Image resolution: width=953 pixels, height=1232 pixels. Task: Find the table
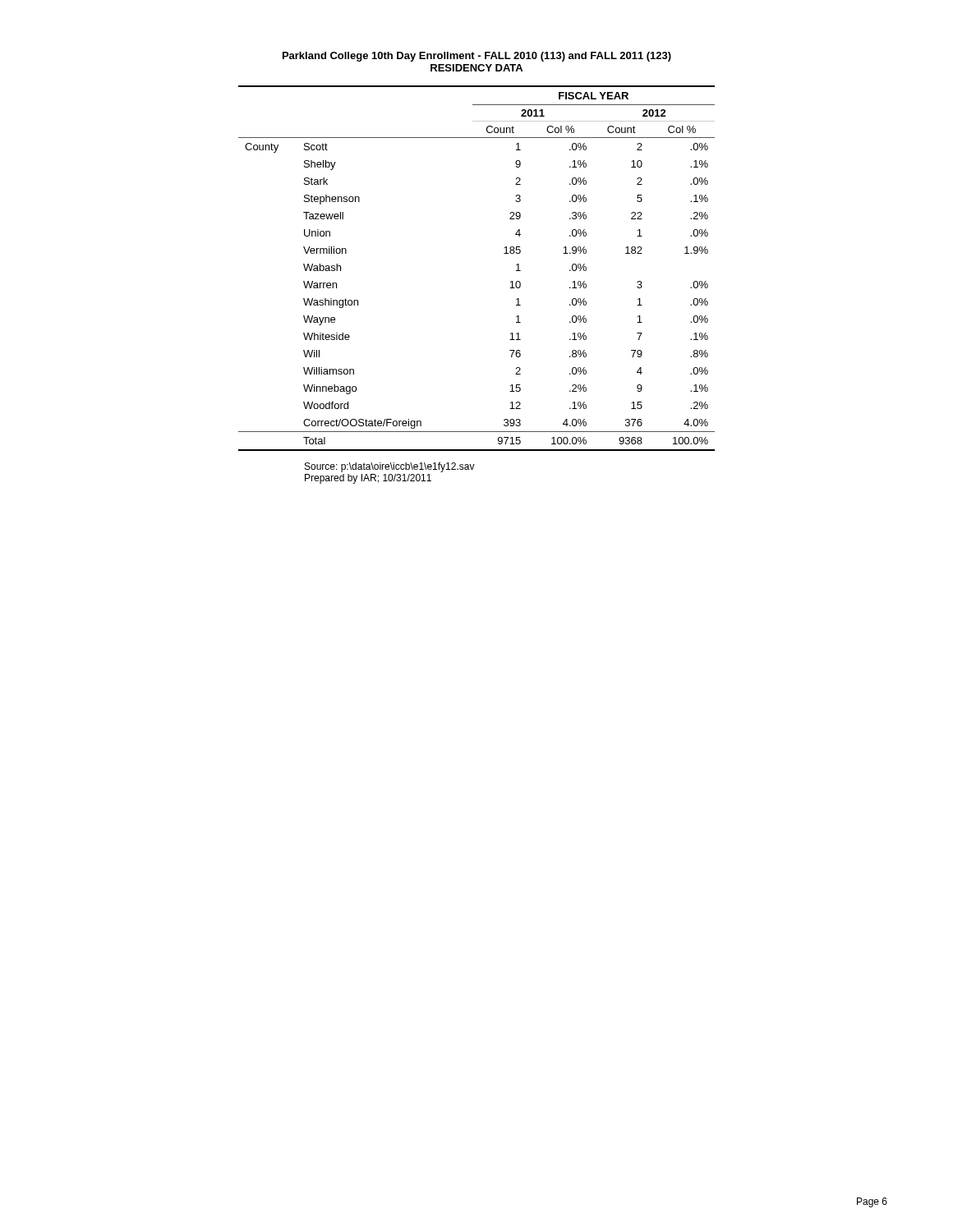[x=476, y=268]
